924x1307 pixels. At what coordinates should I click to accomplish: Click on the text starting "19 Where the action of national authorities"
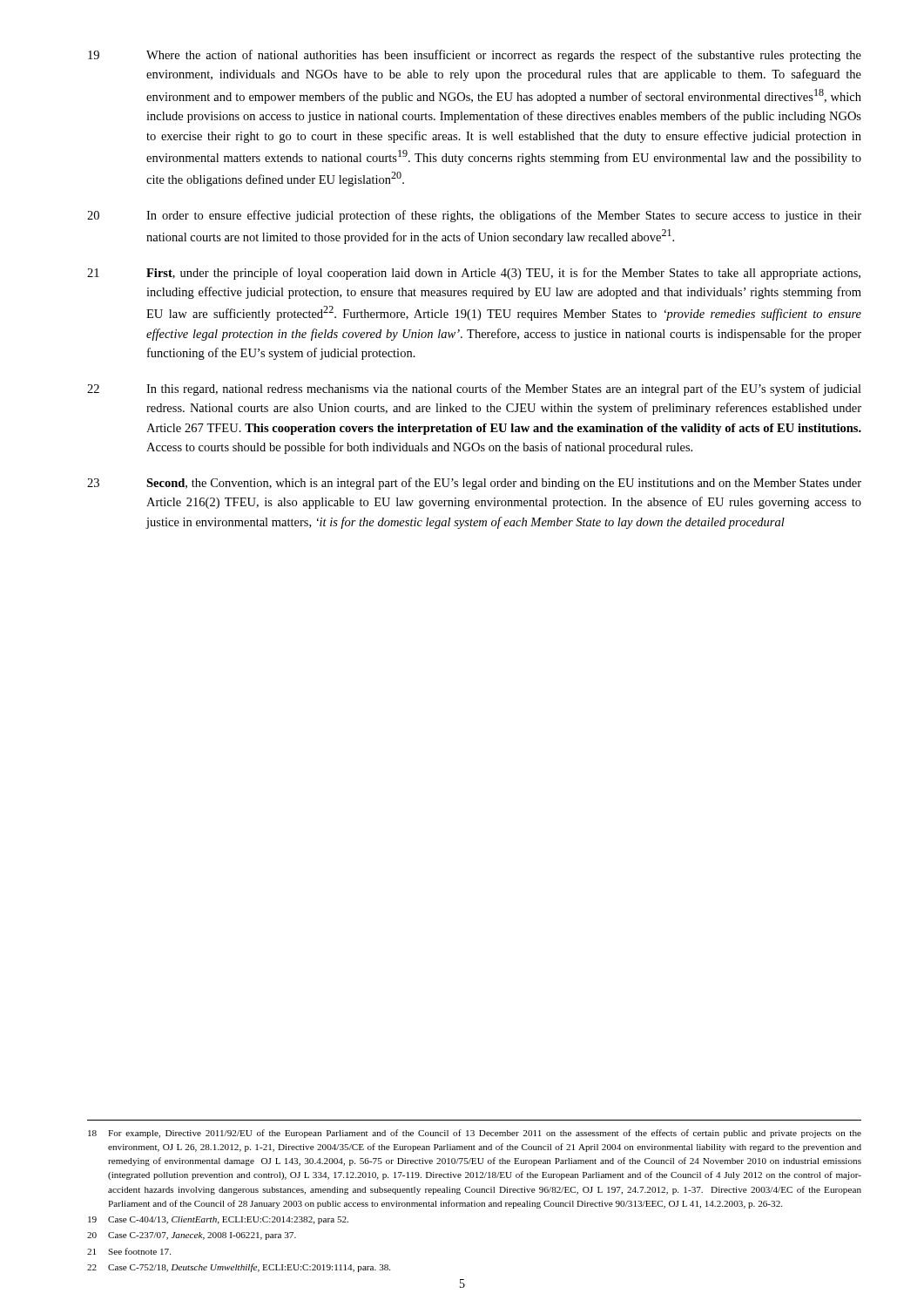click(x=474, y=118)
